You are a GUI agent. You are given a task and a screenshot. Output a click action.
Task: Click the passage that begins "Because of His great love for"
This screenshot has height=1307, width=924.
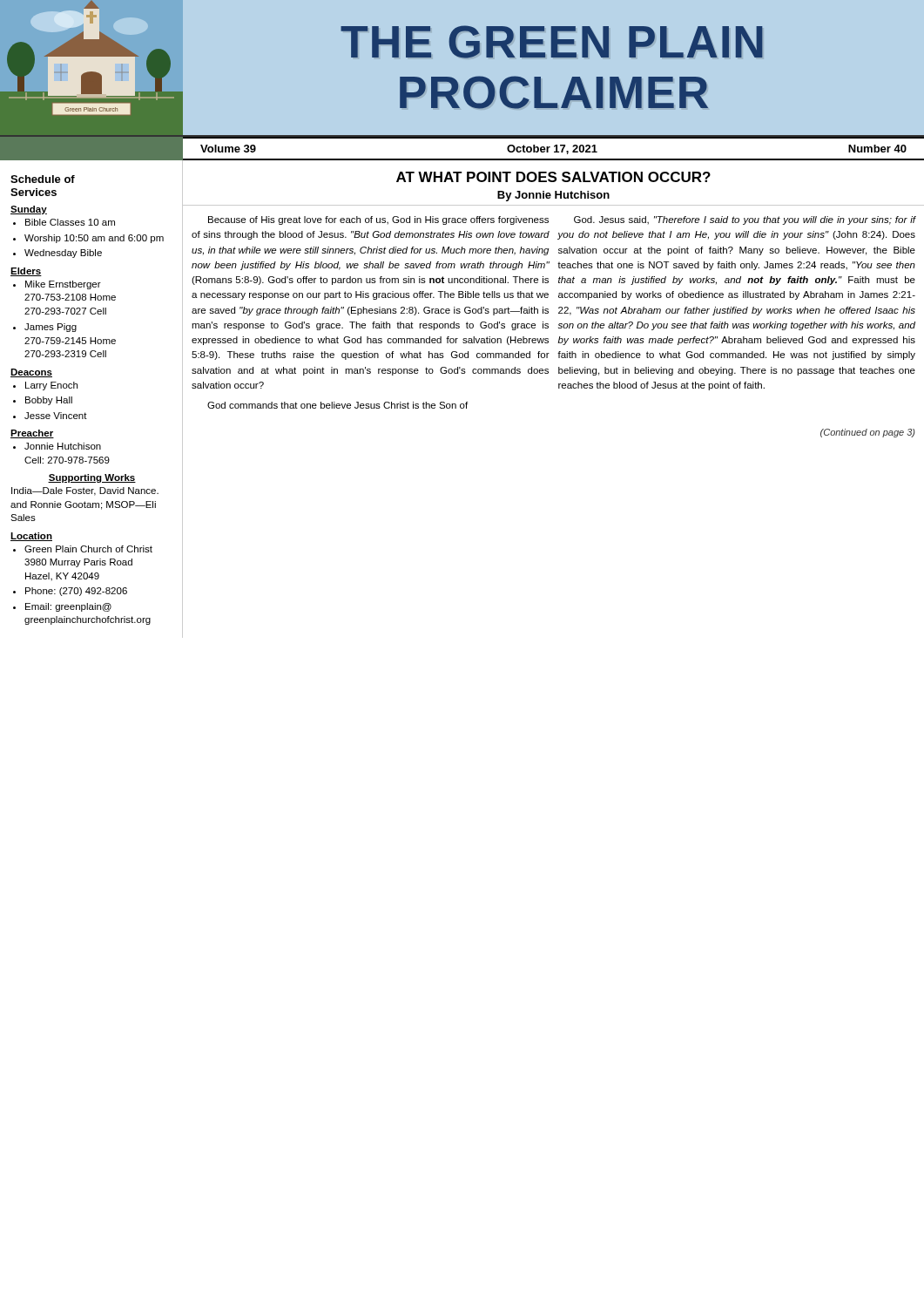[x=370, y=313]
